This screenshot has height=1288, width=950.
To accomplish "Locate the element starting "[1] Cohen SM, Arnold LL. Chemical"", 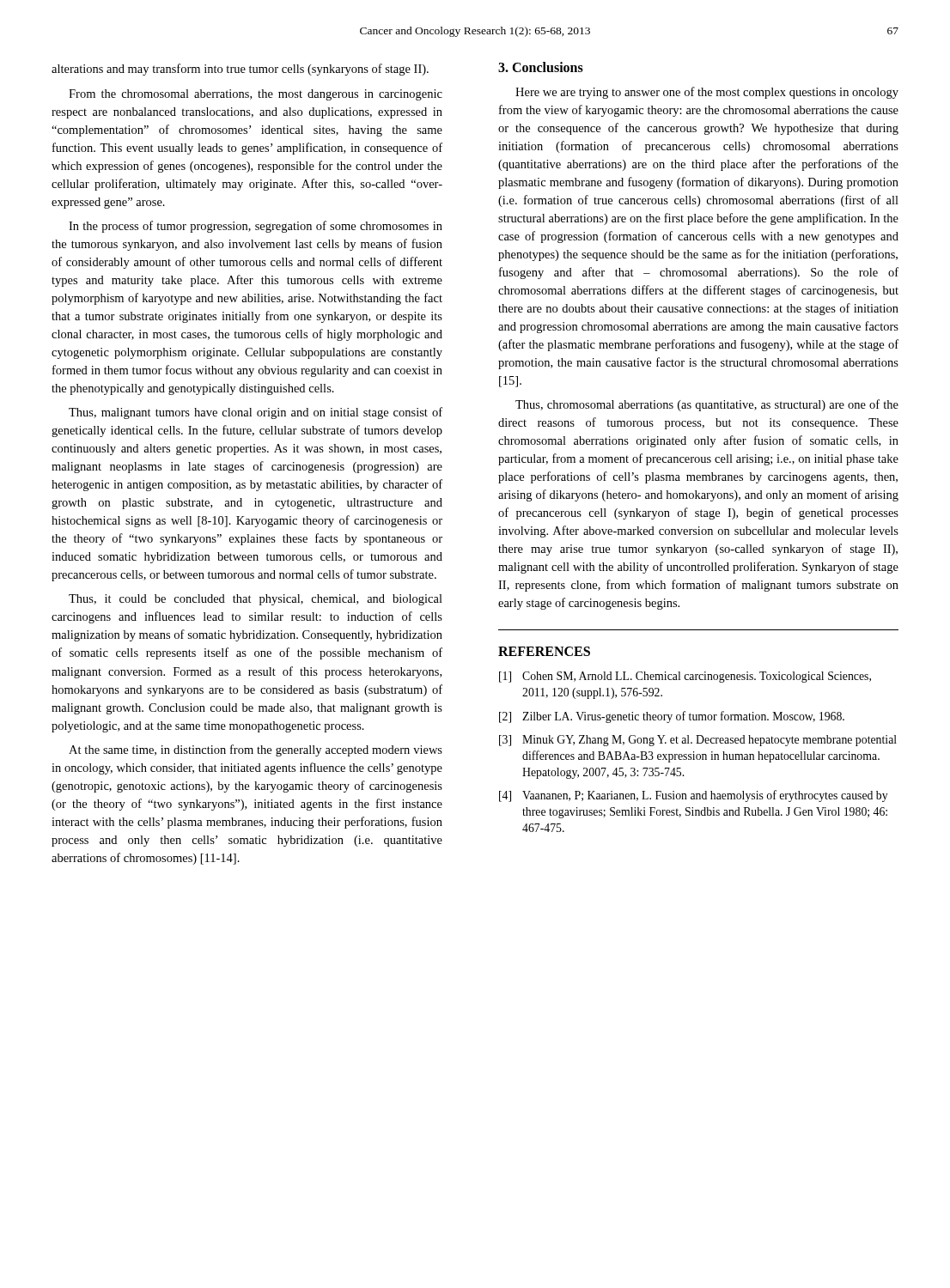I will pyautogui.click(x=698, y=685).
